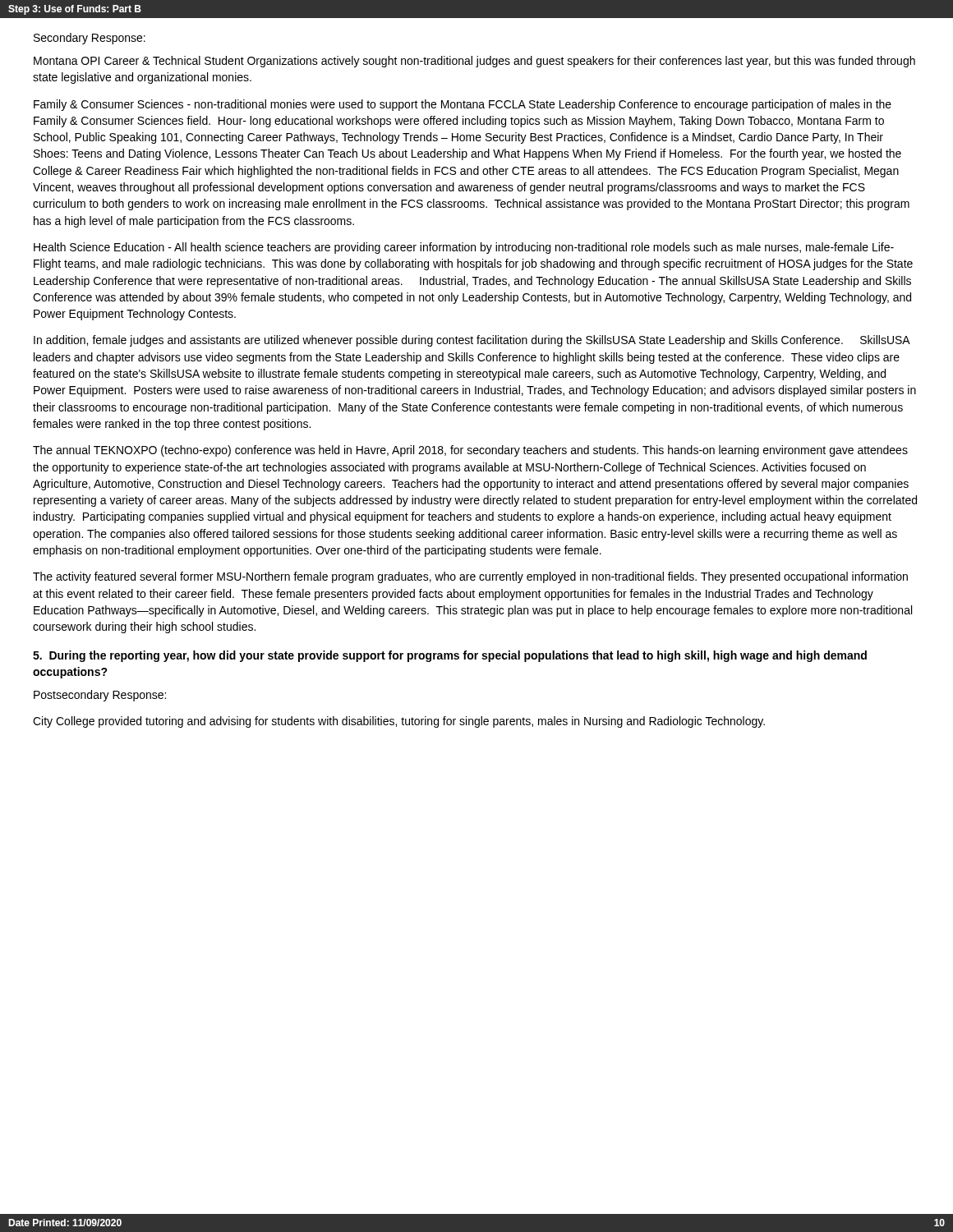The height and width of the screenshot is (1232, 953).
Task: Find the block on this page that starts "The annual TEKNOXPO (techno-expo) conference"
Action: click(475, 500)
